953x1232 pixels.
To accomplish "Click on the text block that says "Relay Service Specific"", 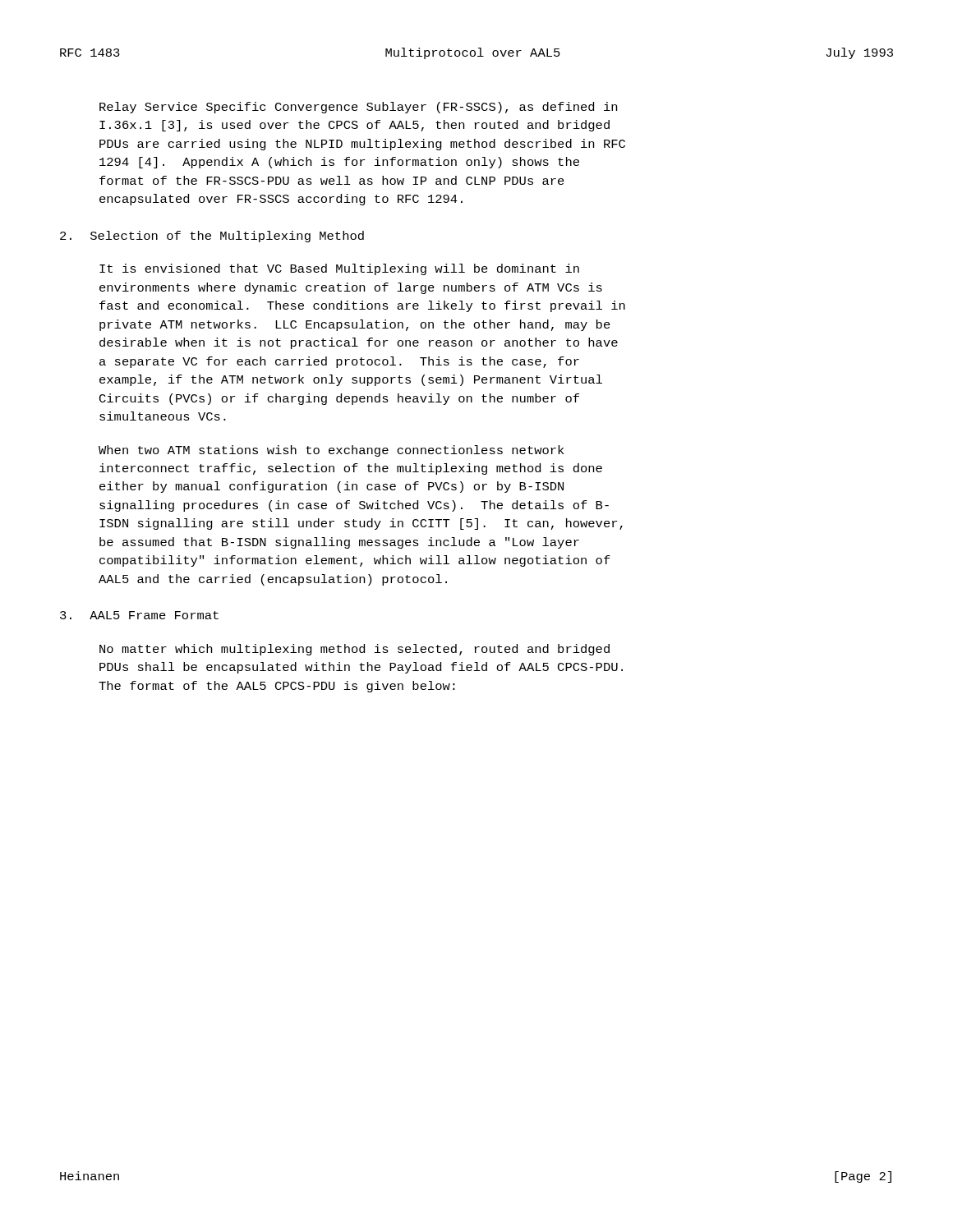I will (362, 154).
